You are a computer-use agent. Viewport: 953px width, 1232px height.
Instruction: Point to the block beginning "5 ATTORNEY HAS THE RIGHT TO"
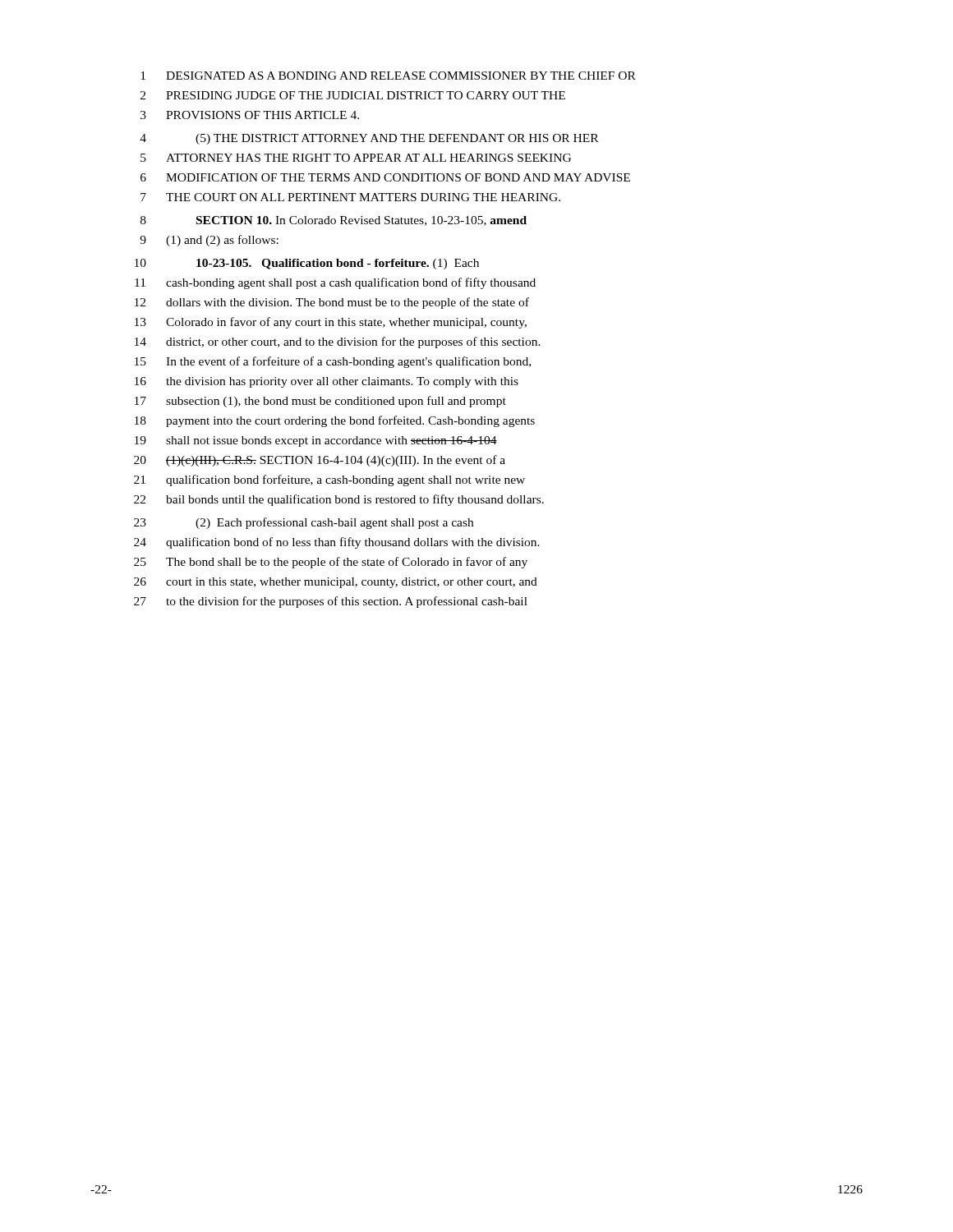coord(485,158)
